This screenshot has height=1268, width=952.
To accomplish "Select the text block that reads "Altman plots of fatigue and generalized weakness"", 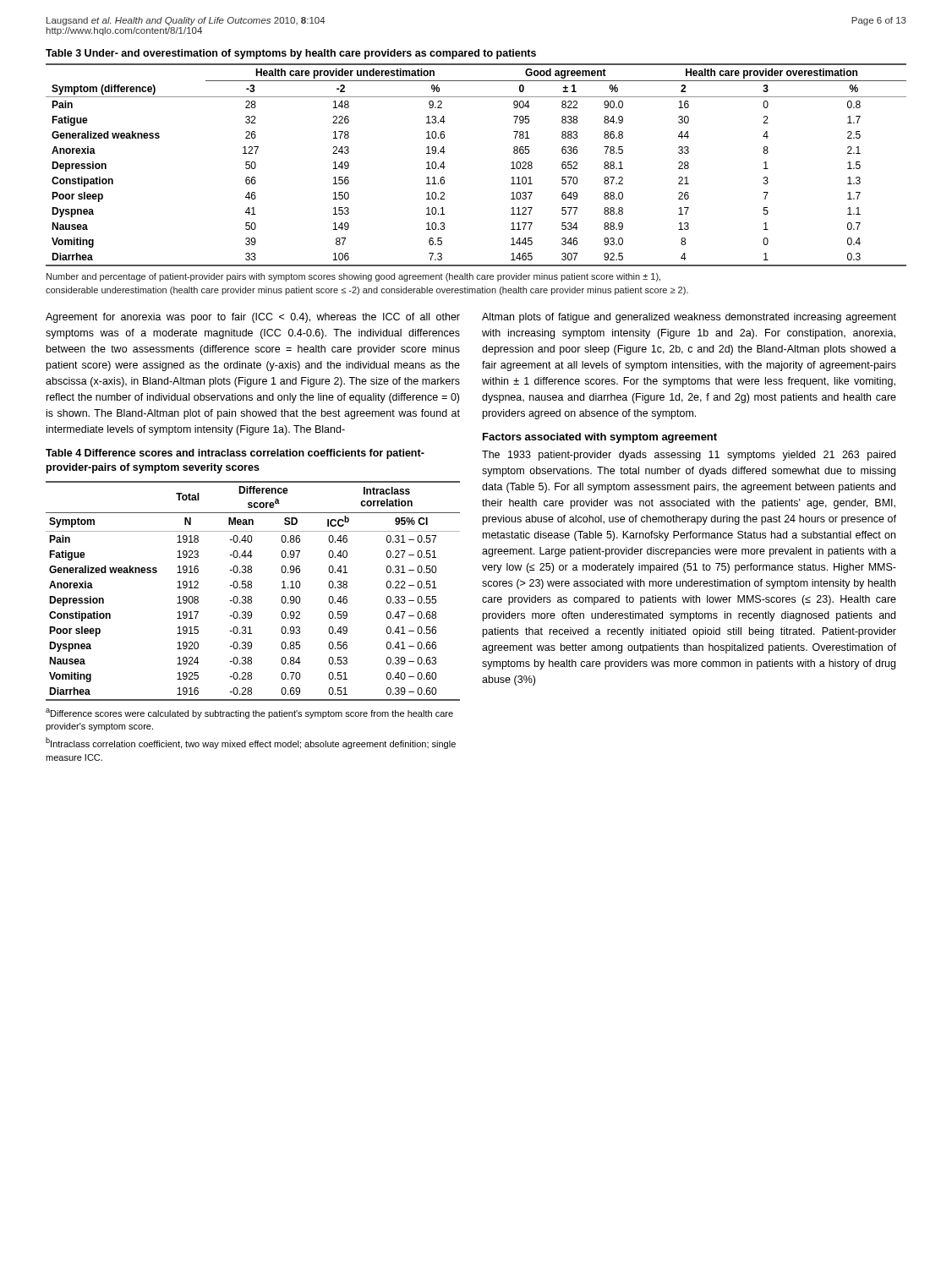I will 689,365.
